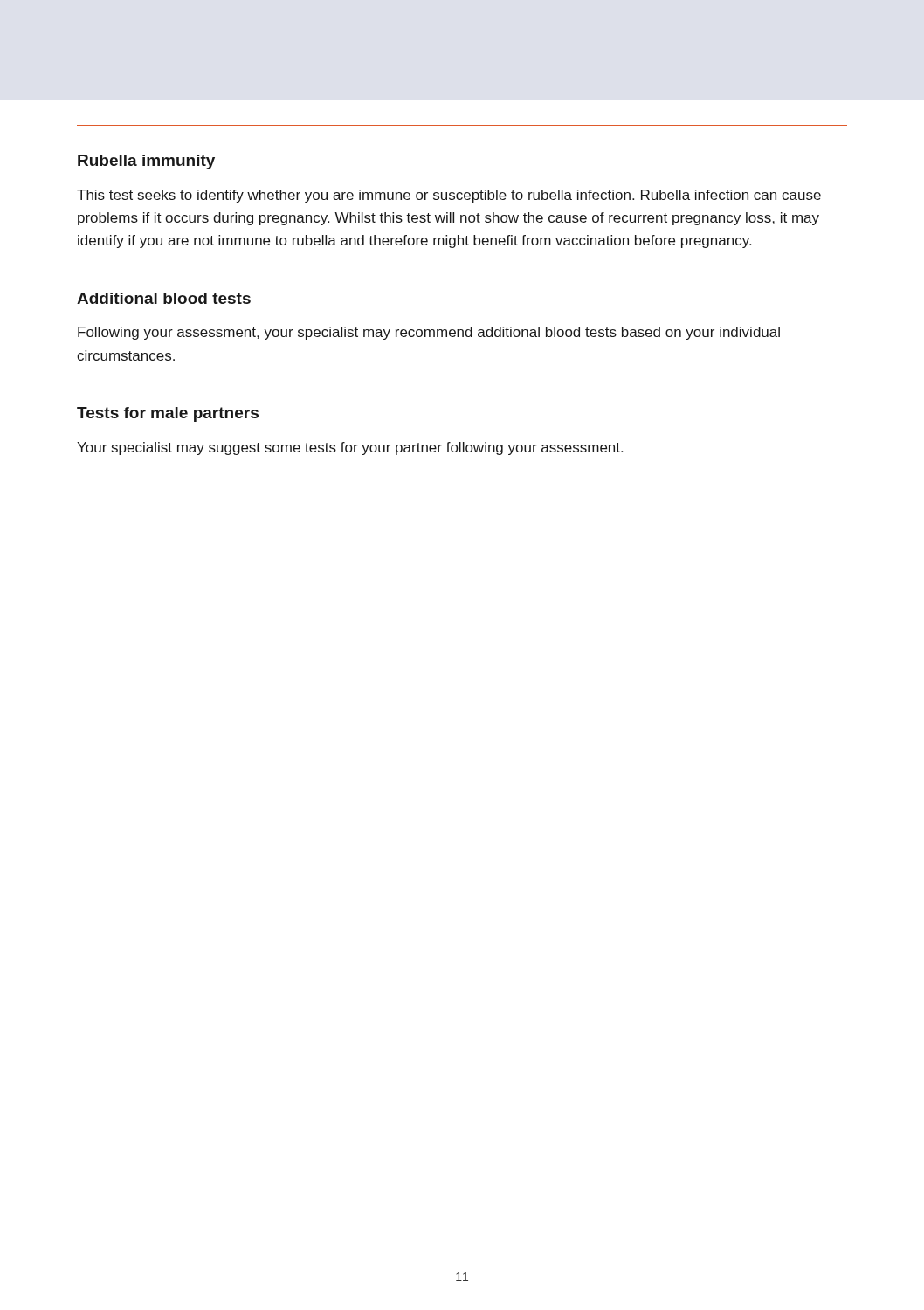Click on the section header that says "Rubella immunity"
The image size is (924, 1310).
(x=146, y=160)
